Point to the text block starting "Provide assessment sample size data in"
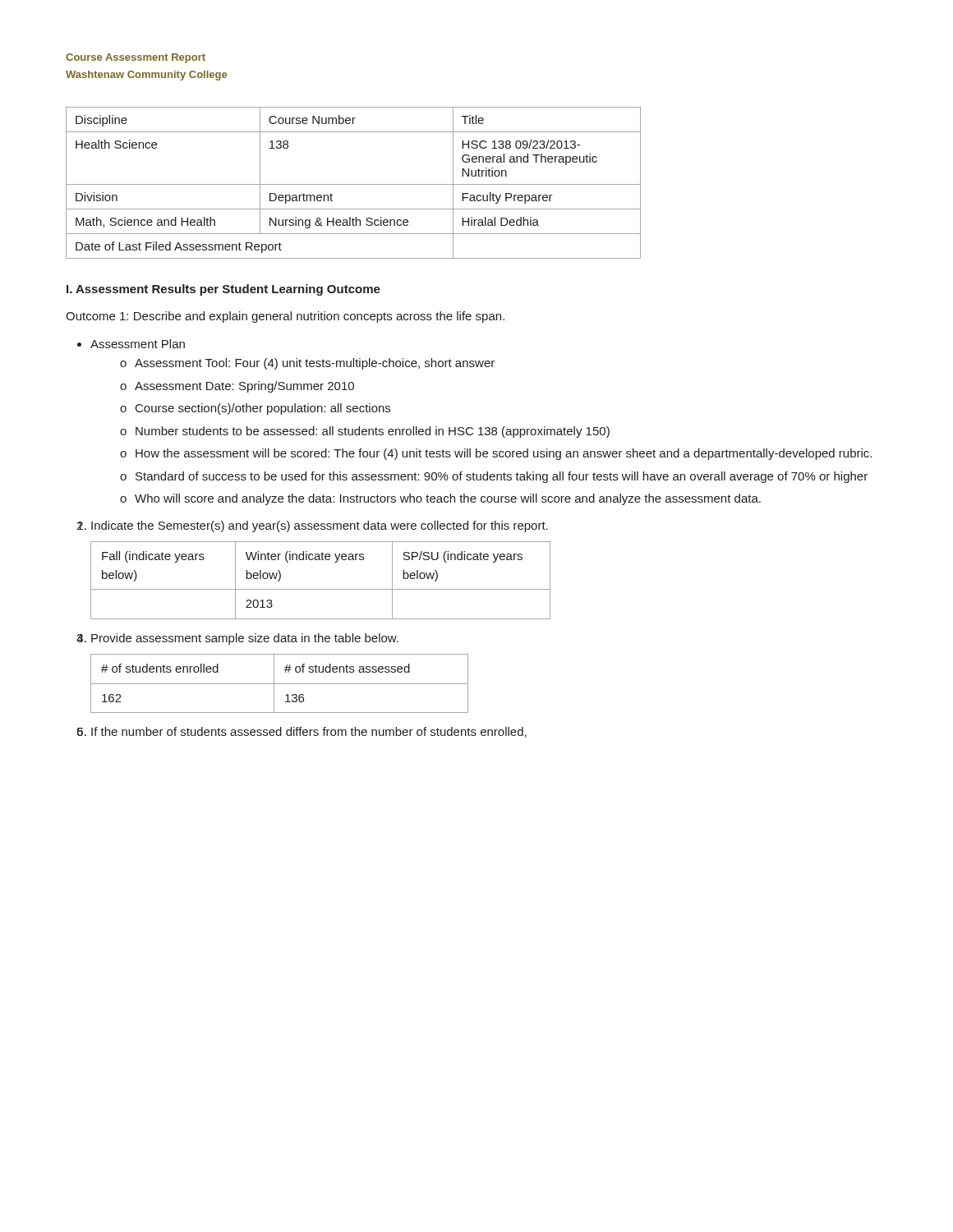The image size is (953, 1232). (x=245, y=639)
